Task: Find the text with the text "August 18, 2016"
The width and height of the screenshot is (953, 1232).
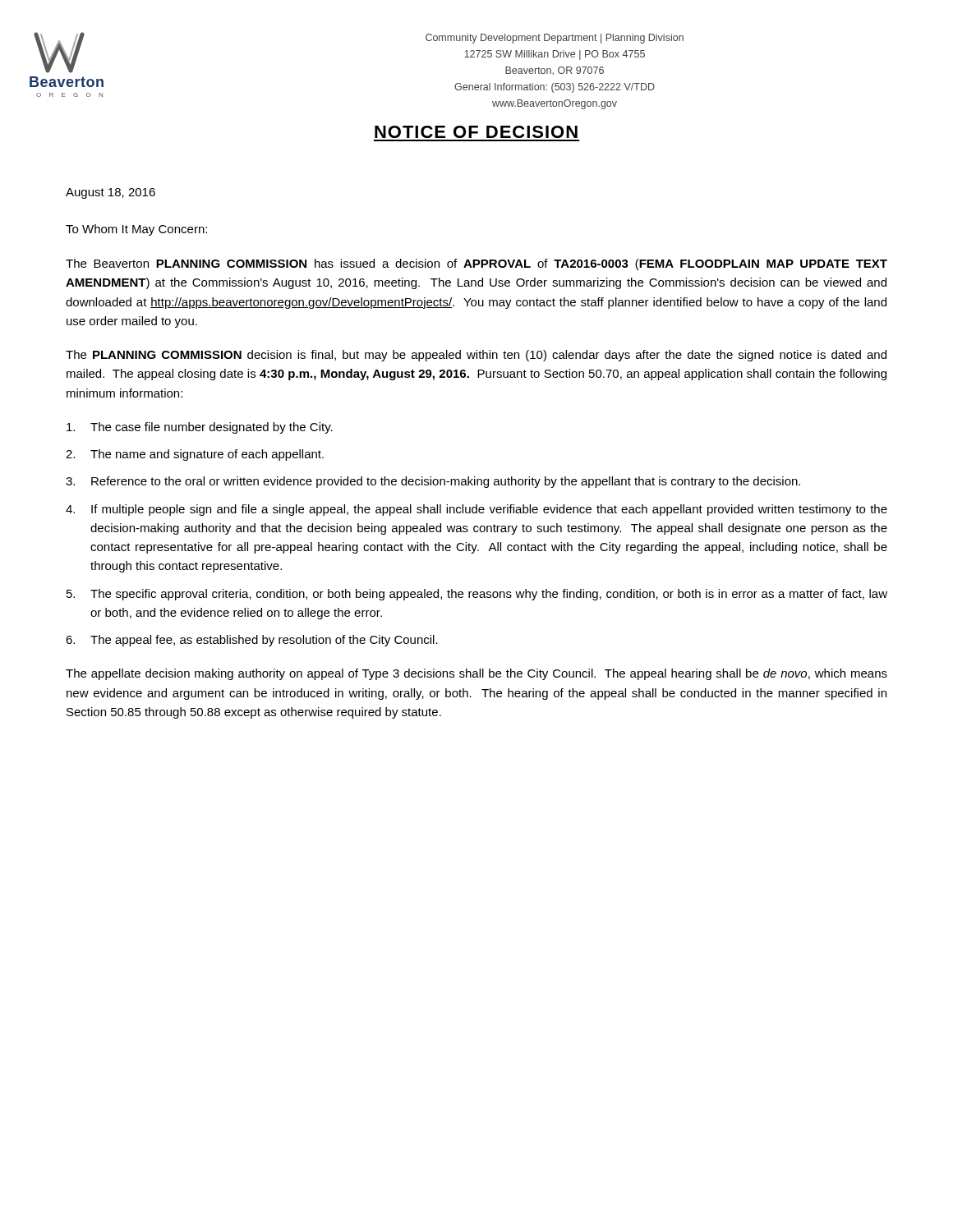Action: tap(111, 192)
